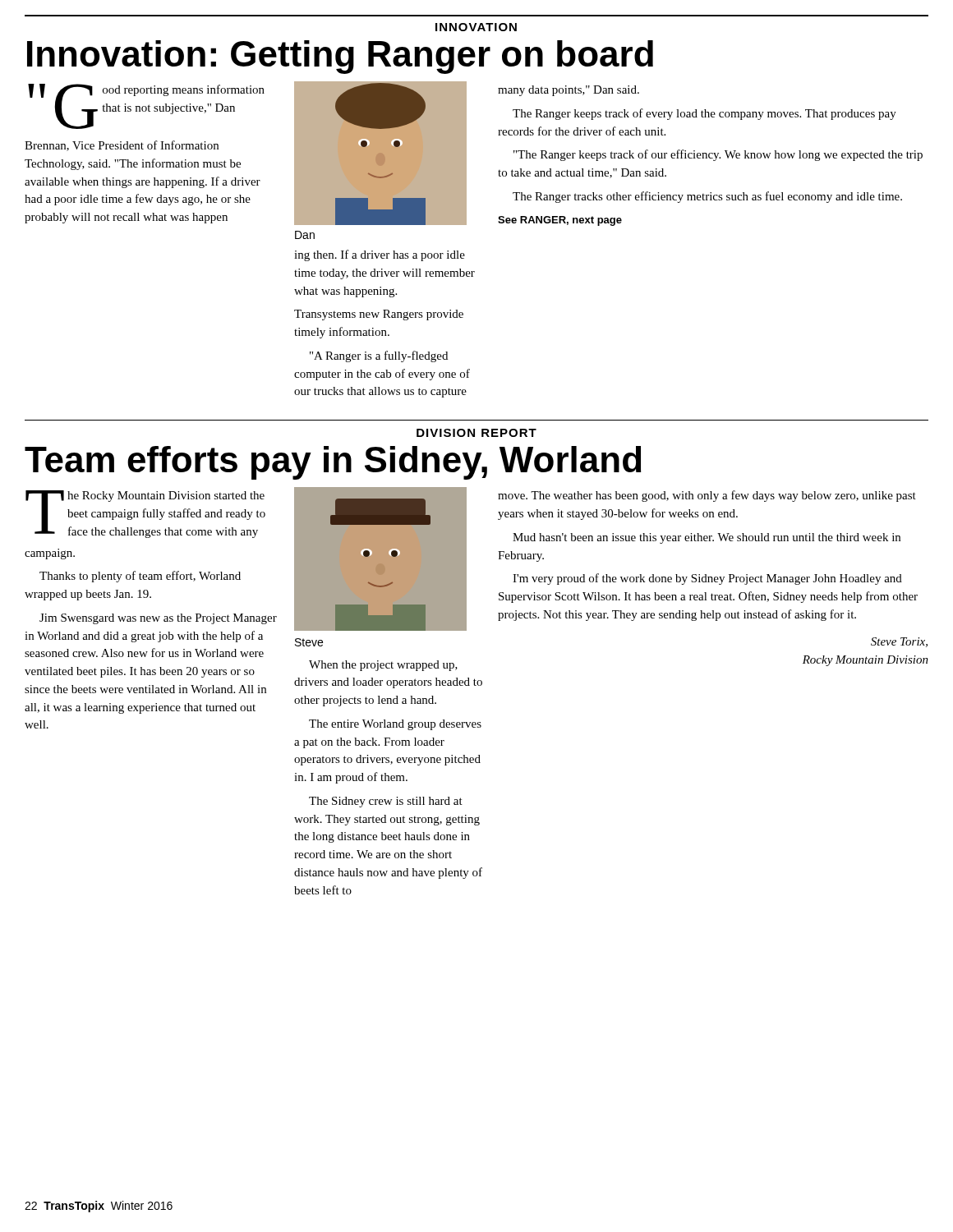Locate the text "Steve Torix,Rocky Mountain Division"
953x1232 pixels.
865,650
